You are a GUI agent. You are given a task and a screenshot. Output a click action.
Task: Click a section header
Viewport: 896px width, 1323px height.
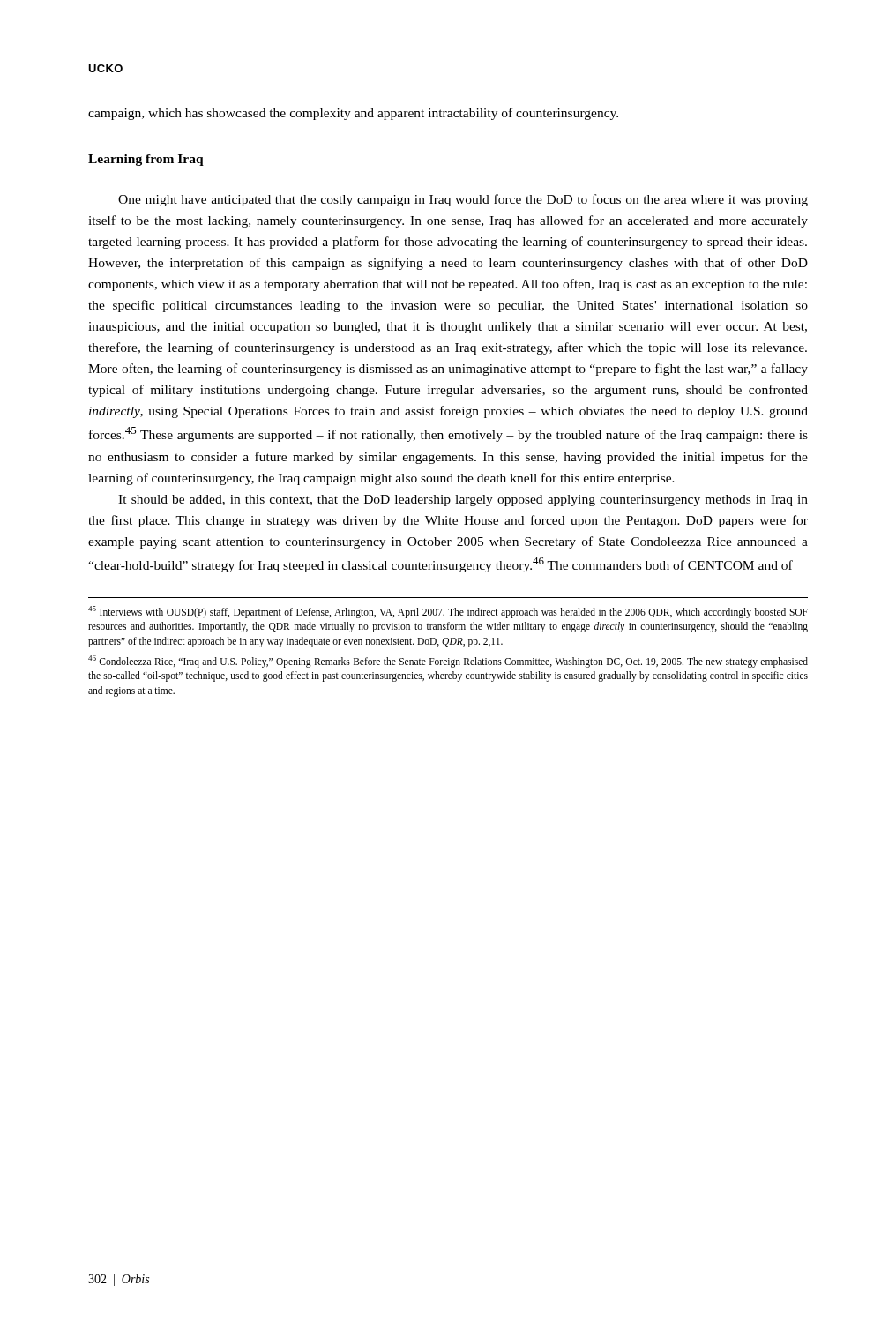[x=146, y=158]
